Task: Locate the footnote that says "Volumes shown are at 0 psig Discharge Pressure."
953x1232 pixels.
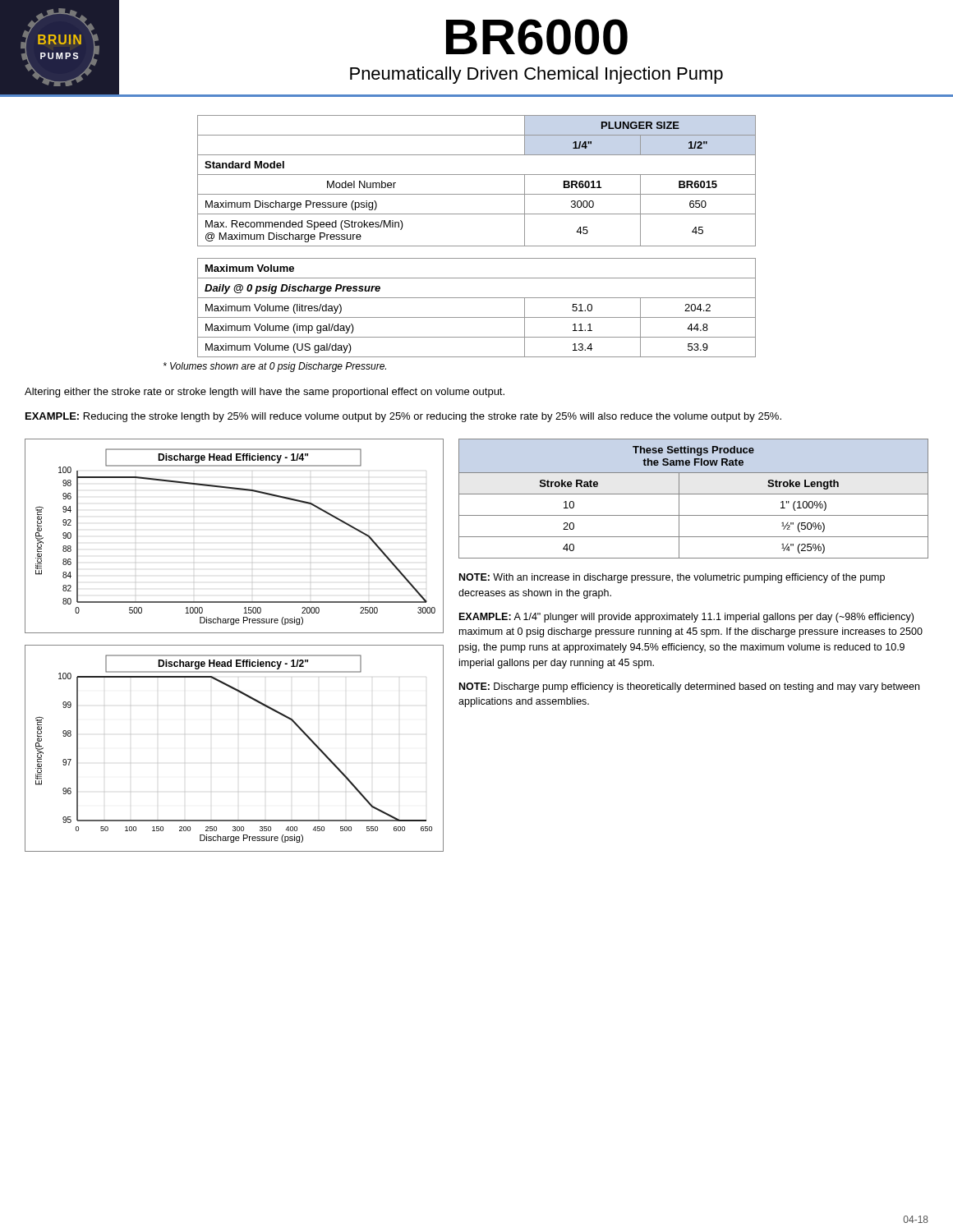Action: coord(275,366)
